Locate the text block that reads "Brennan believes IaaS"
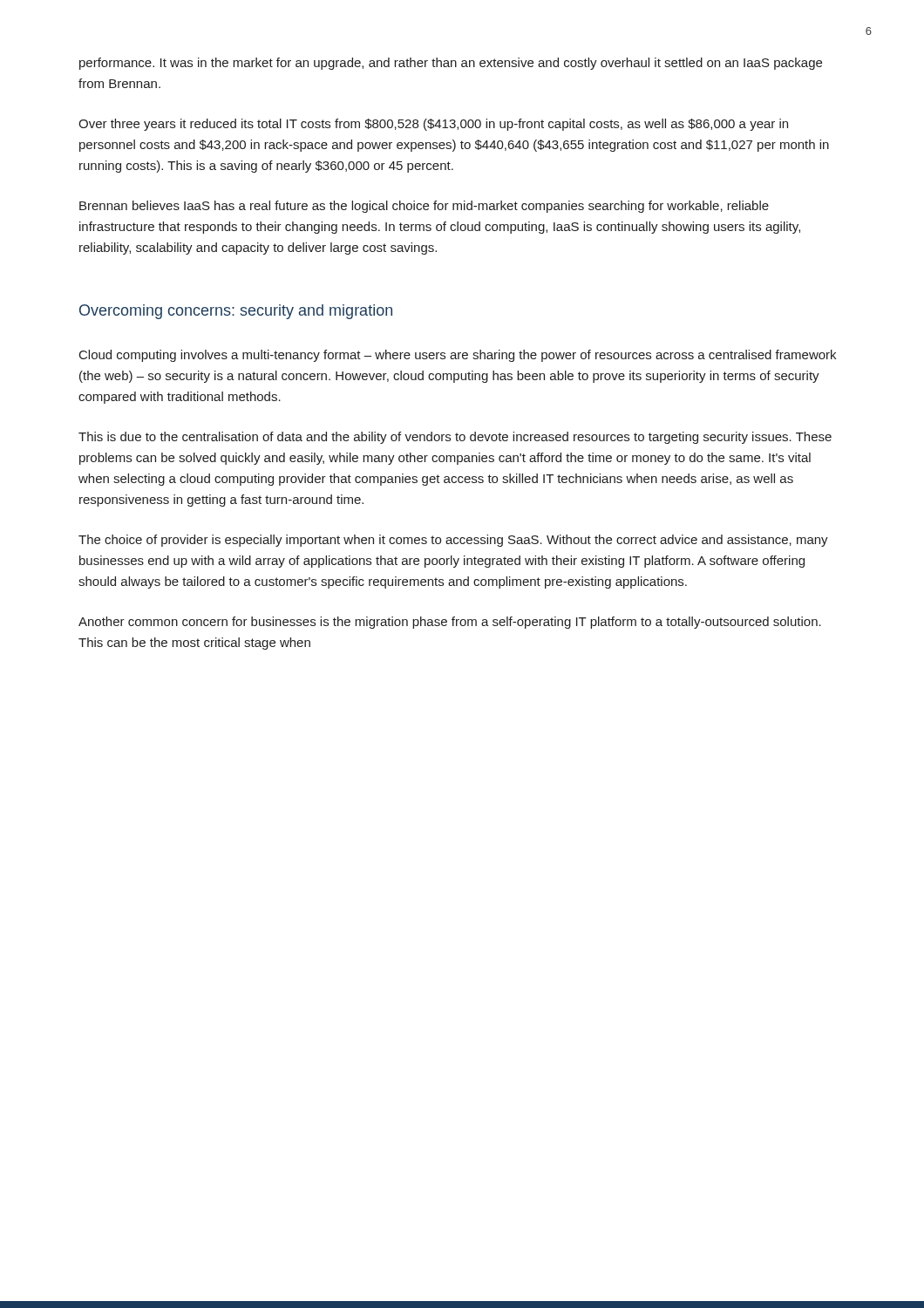Image resolution: width=924 pixels, height=1308 pixels. click(440, 226)
